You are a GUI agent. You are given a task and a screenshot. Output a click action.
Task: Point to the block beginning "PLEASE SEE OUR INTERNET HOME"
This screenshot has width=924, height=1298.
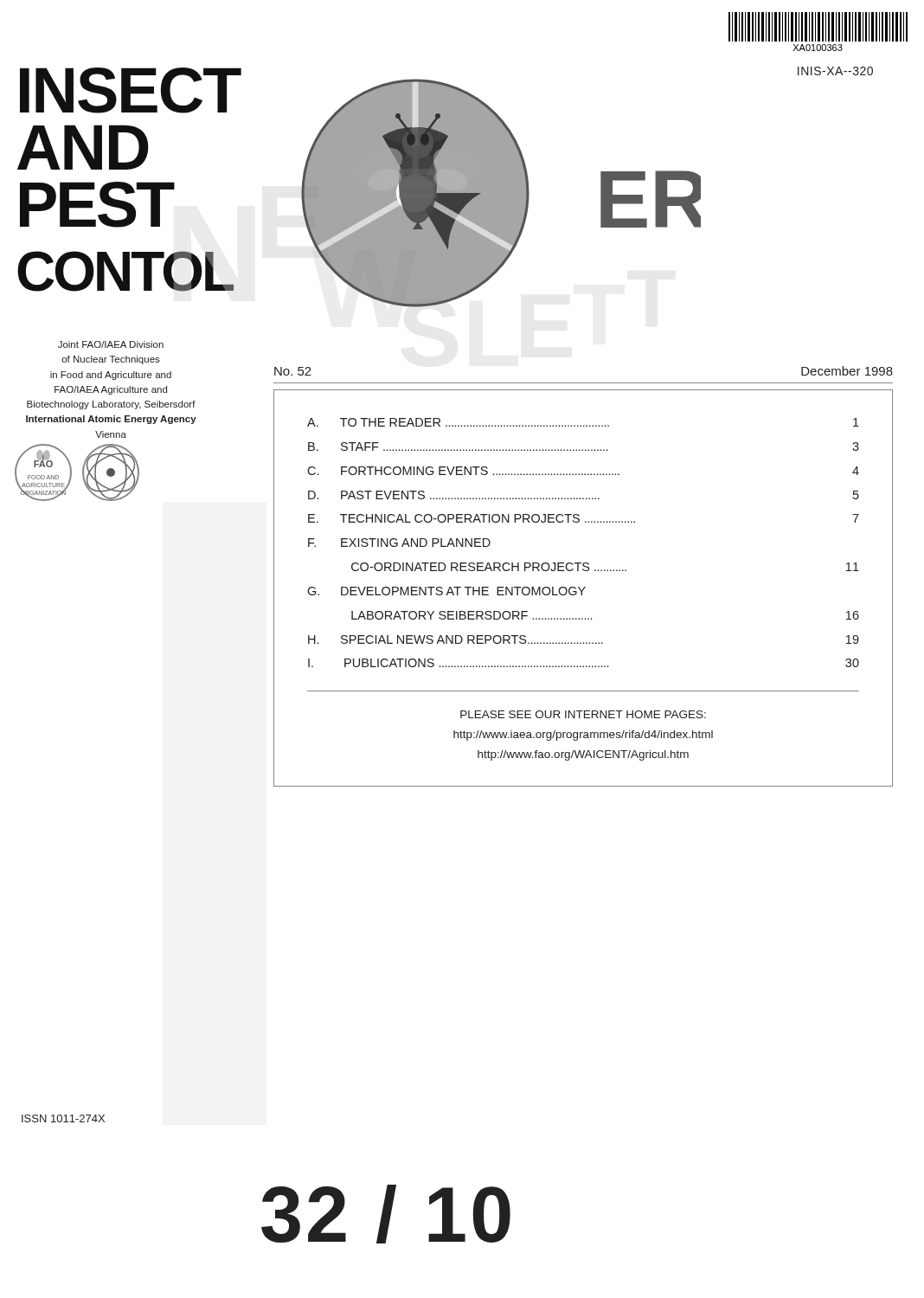point(583,734)
